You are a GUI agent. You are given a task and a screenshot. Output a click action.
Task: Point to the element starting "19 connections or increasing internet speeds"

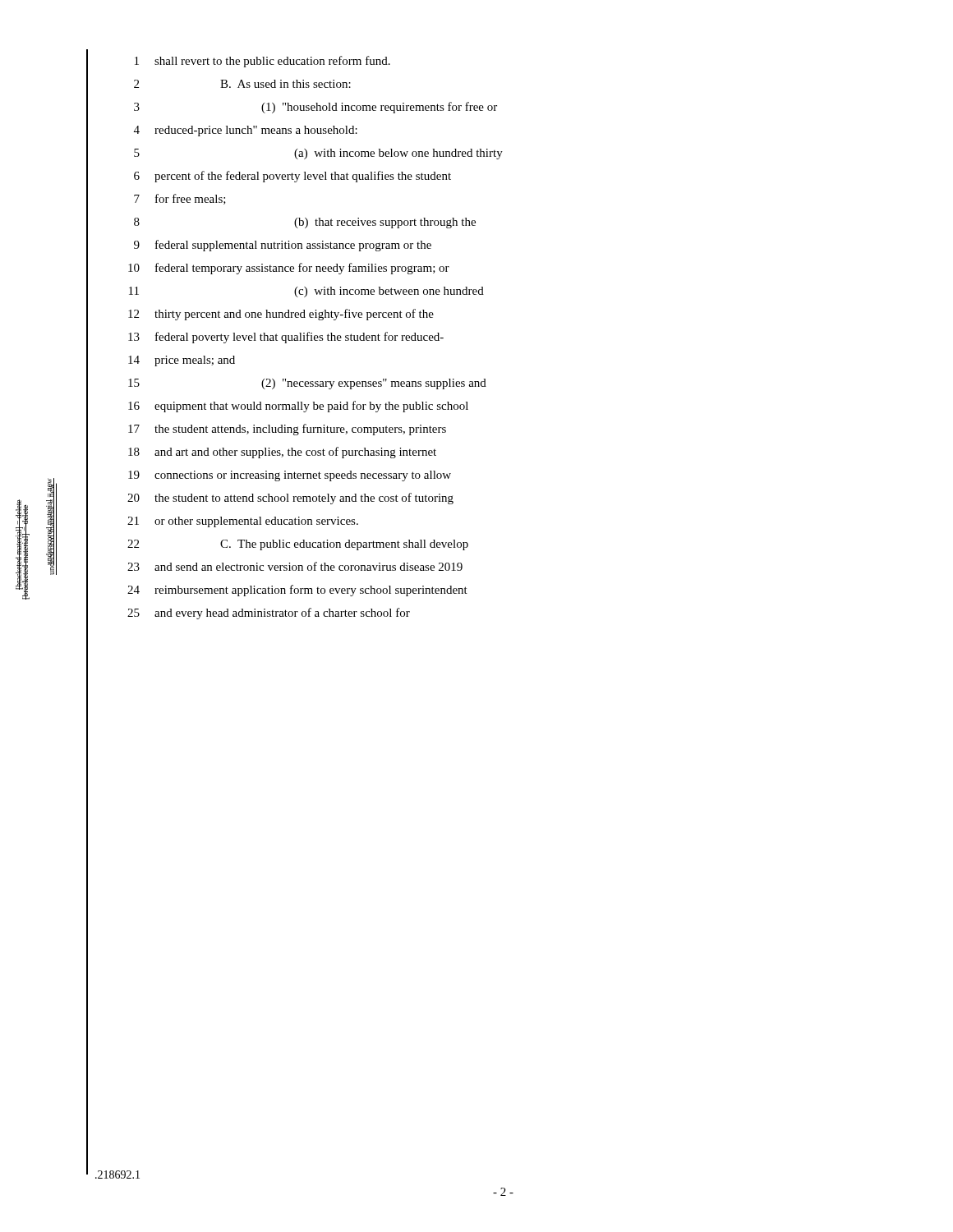click(x=290, y=476)
